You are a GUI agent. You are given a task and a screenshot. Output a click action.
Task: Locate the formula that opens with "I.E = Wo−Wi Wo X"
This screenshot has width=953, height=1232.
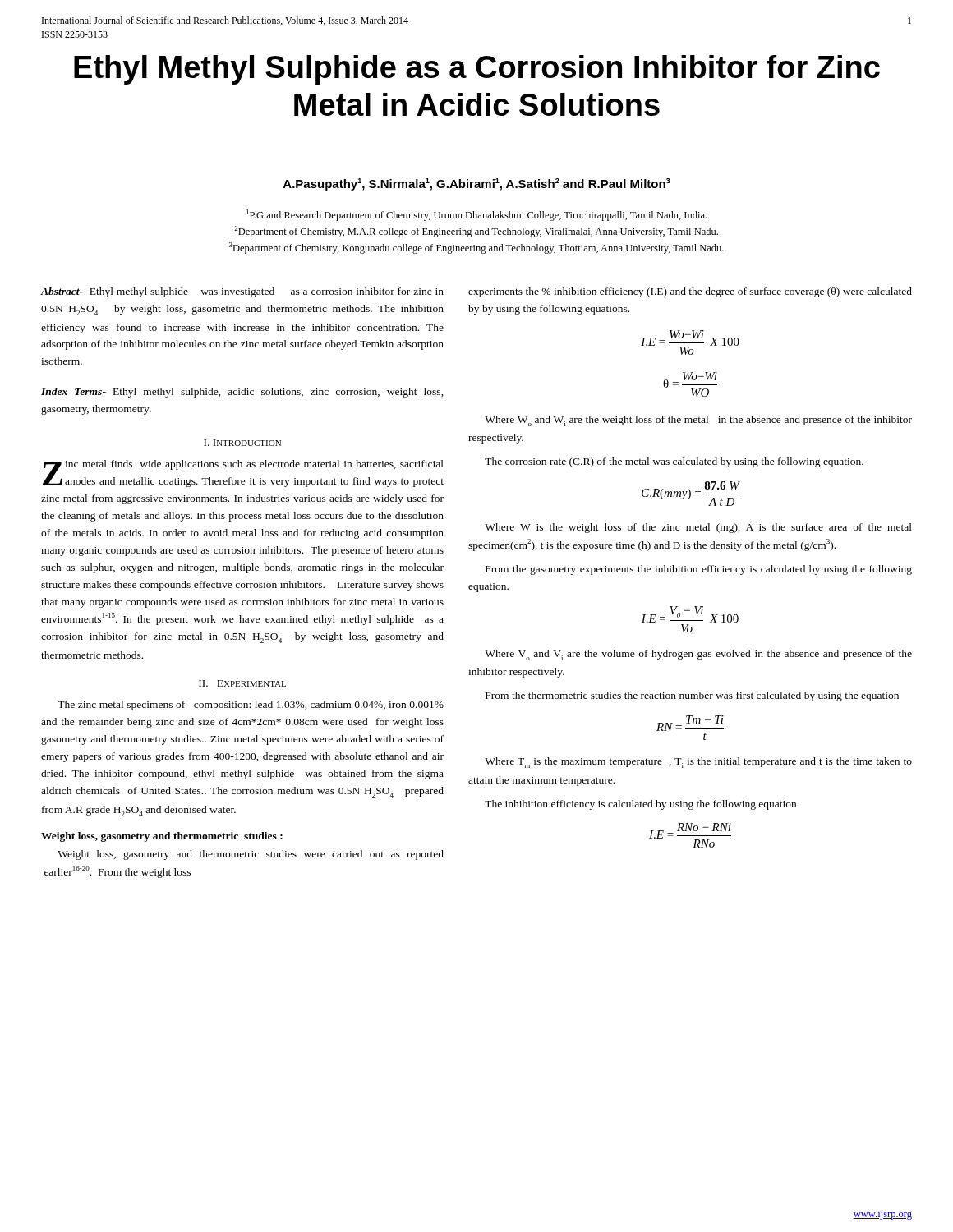pyautogui.click(x=690, y=343)
